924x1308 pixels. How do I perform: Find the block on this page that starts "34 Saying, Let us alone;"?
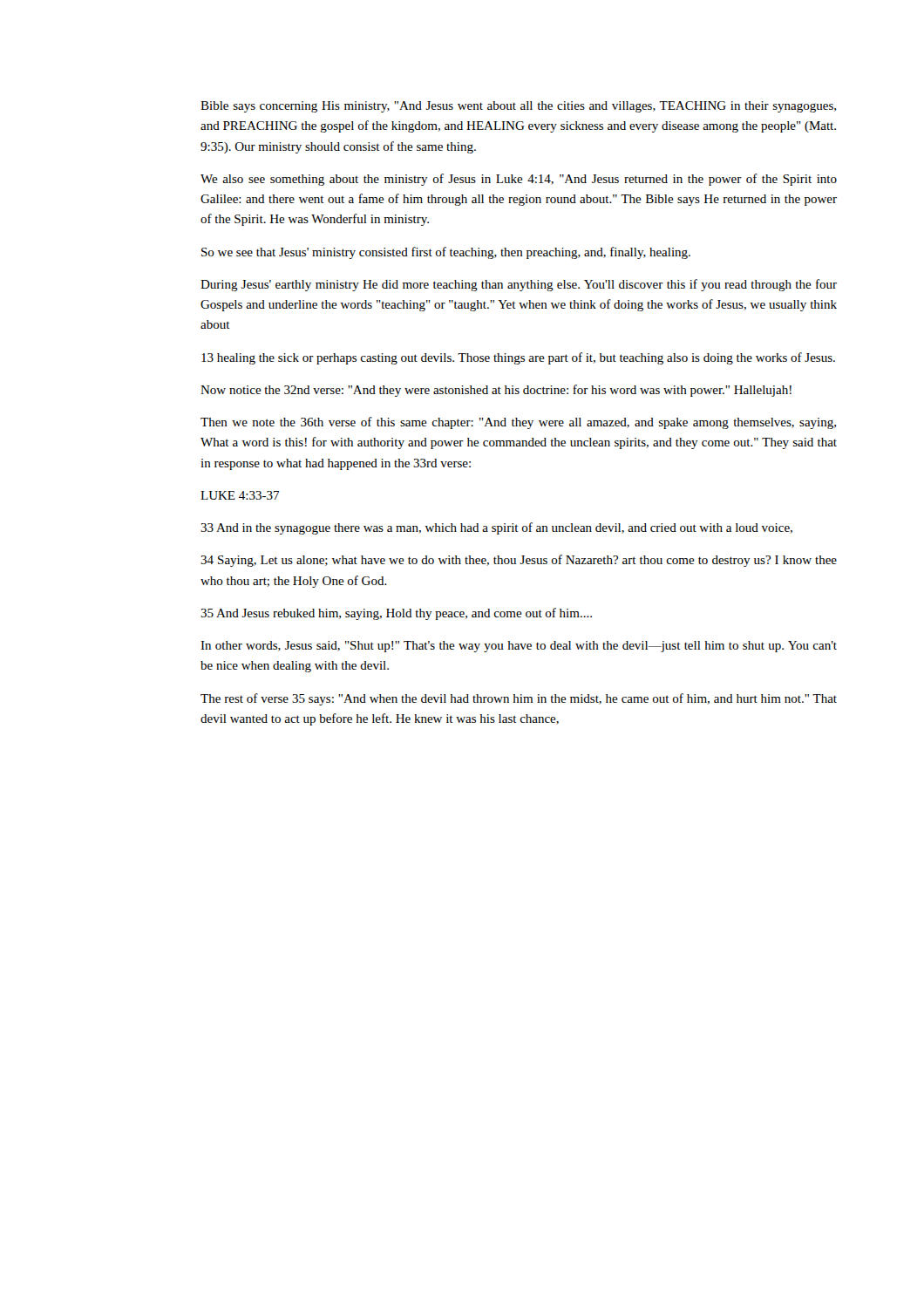pos(519,570)
